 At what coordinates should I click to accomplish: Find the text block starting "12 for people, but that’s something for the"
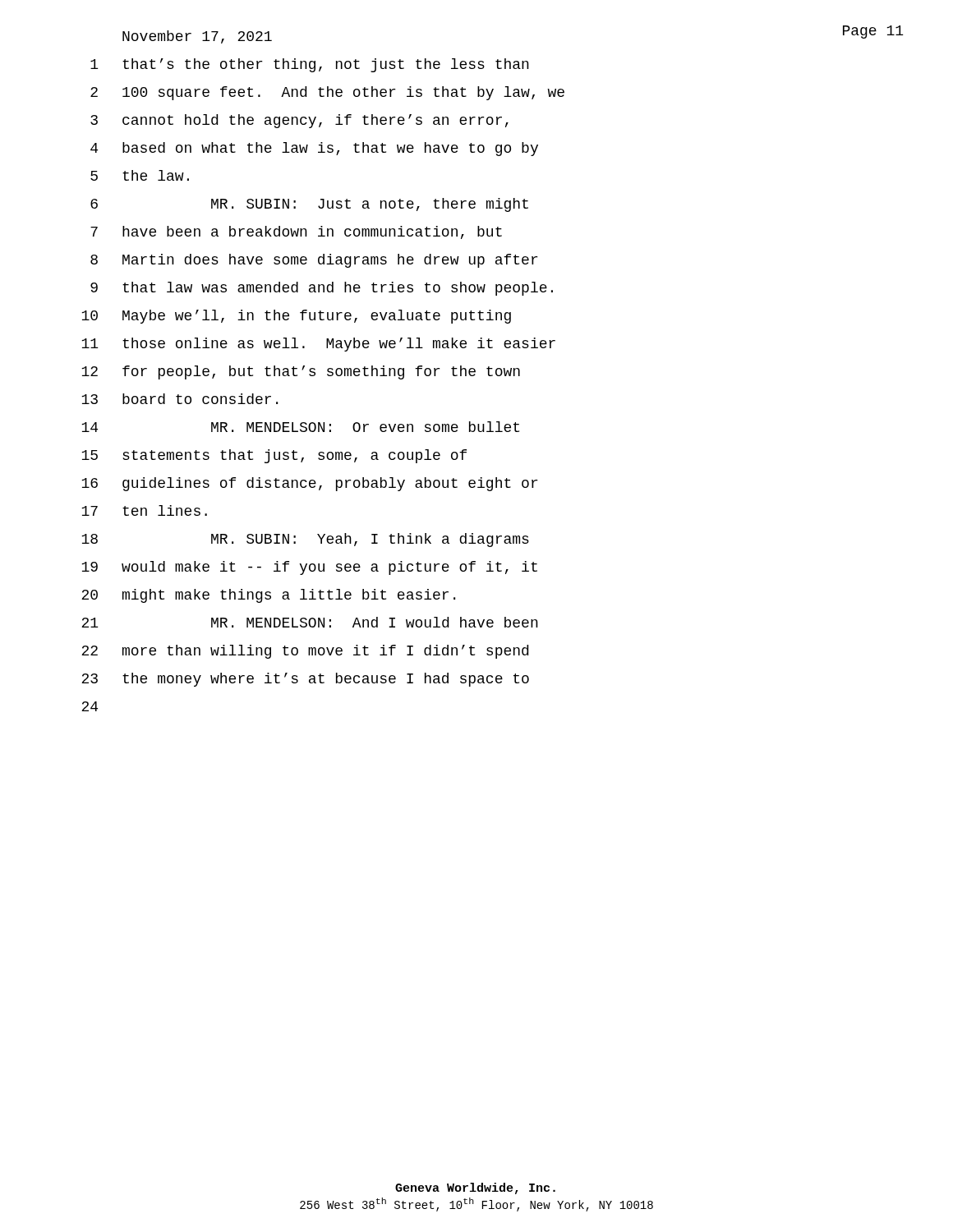point(476,372)
